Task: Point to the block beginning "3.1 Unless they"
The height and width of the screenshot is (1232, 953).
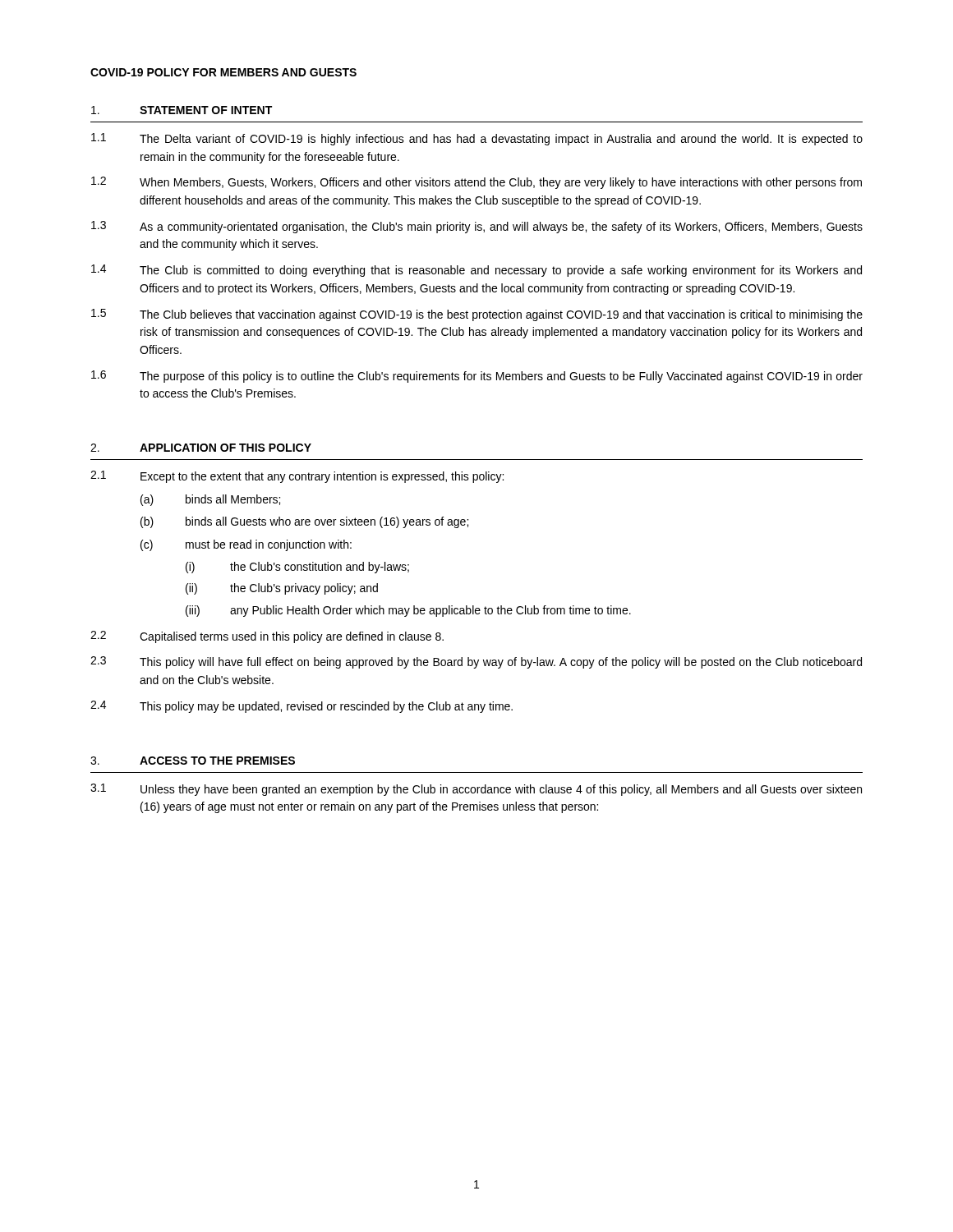Action: pos(476,799)
